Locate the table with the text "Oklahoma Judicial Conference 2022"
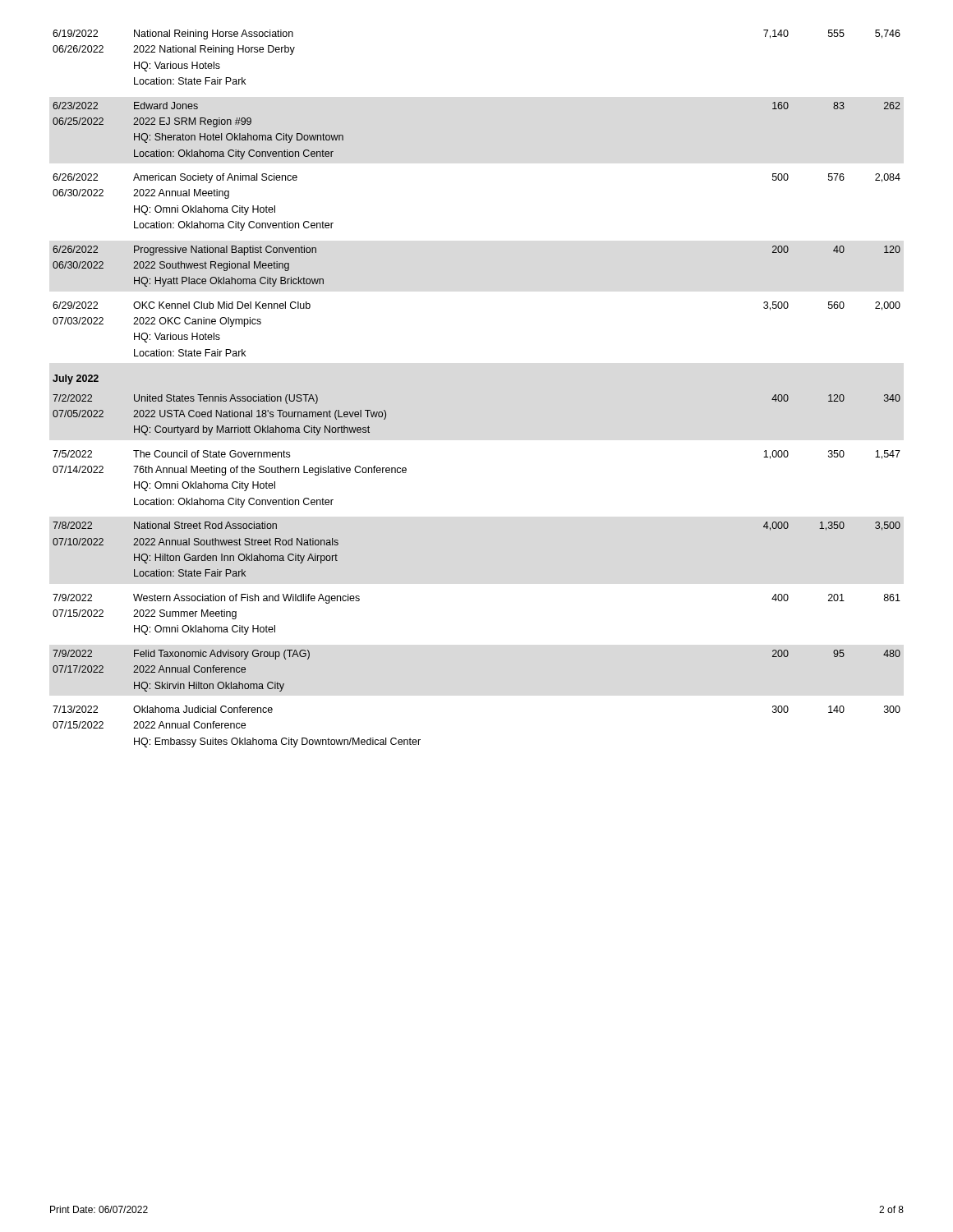 point(476,570)
